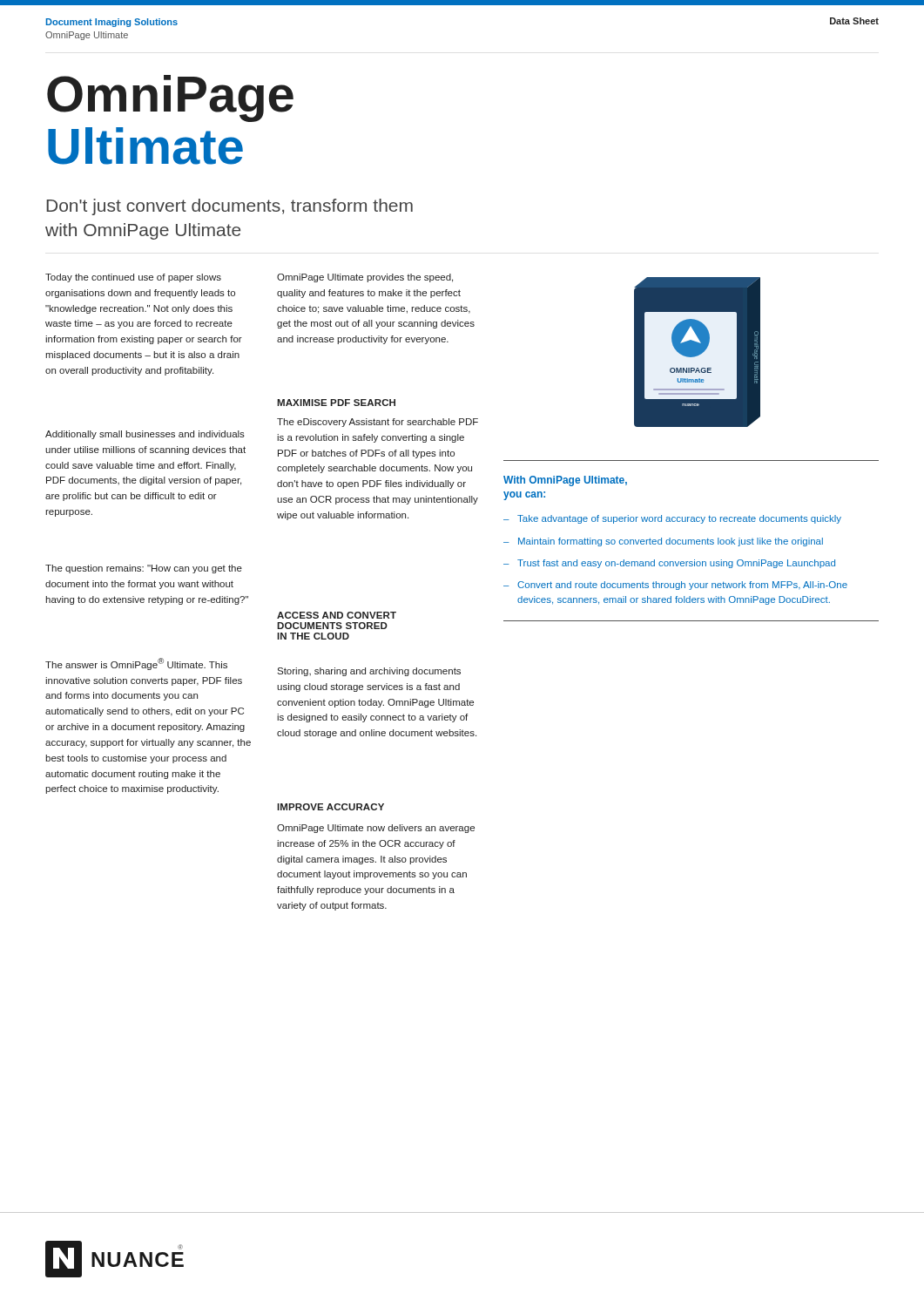Viewport: 924px width, 1307px height.
Task: Locate the text block starting "IMPROVE ACCURACY"
Action: point(331,807)
